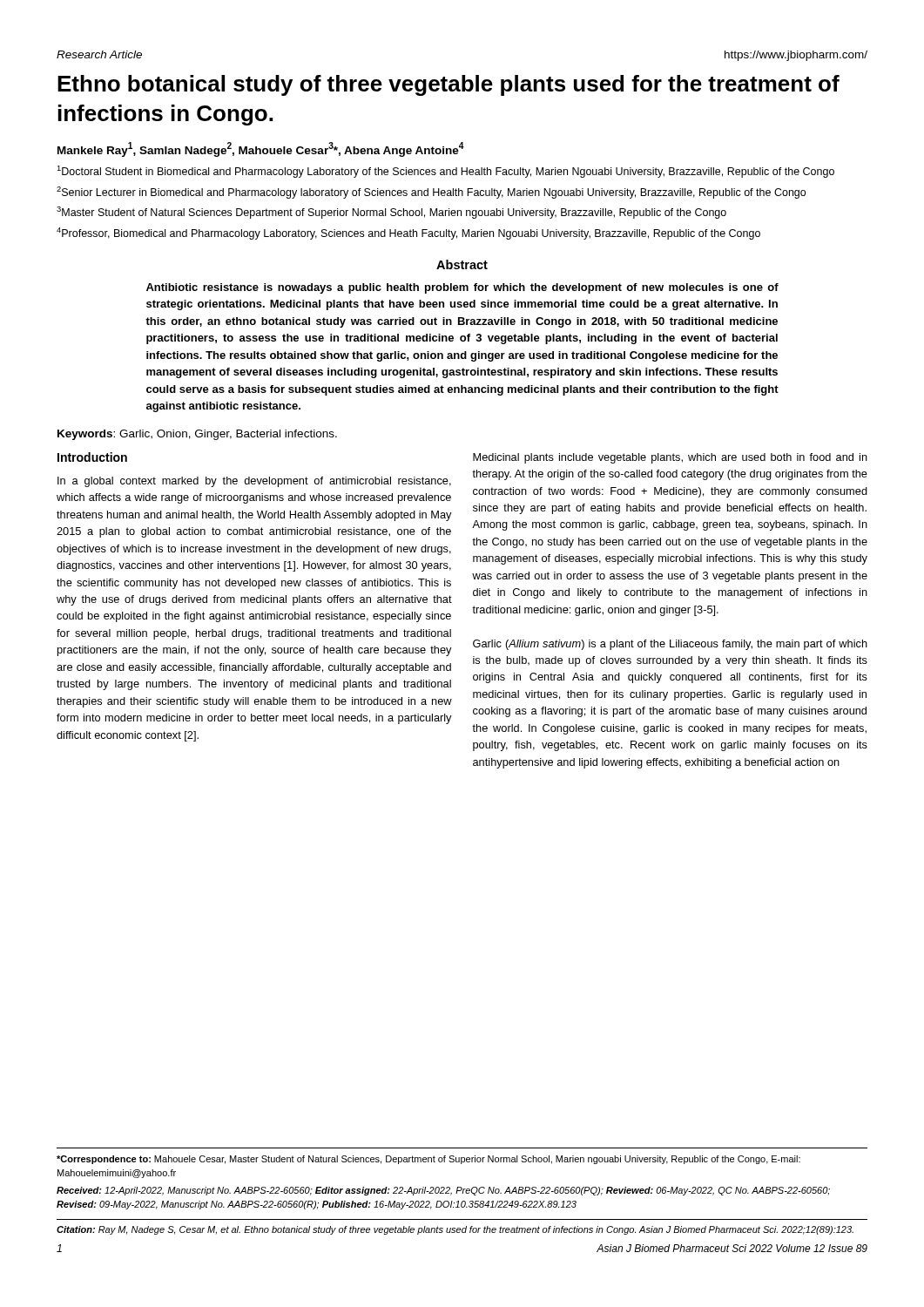Select the element starting "Ethno botanical study of three vegetable plants"
This screenshot has width=924, height=1307.
pyautogui.click(x=448, y=98)
